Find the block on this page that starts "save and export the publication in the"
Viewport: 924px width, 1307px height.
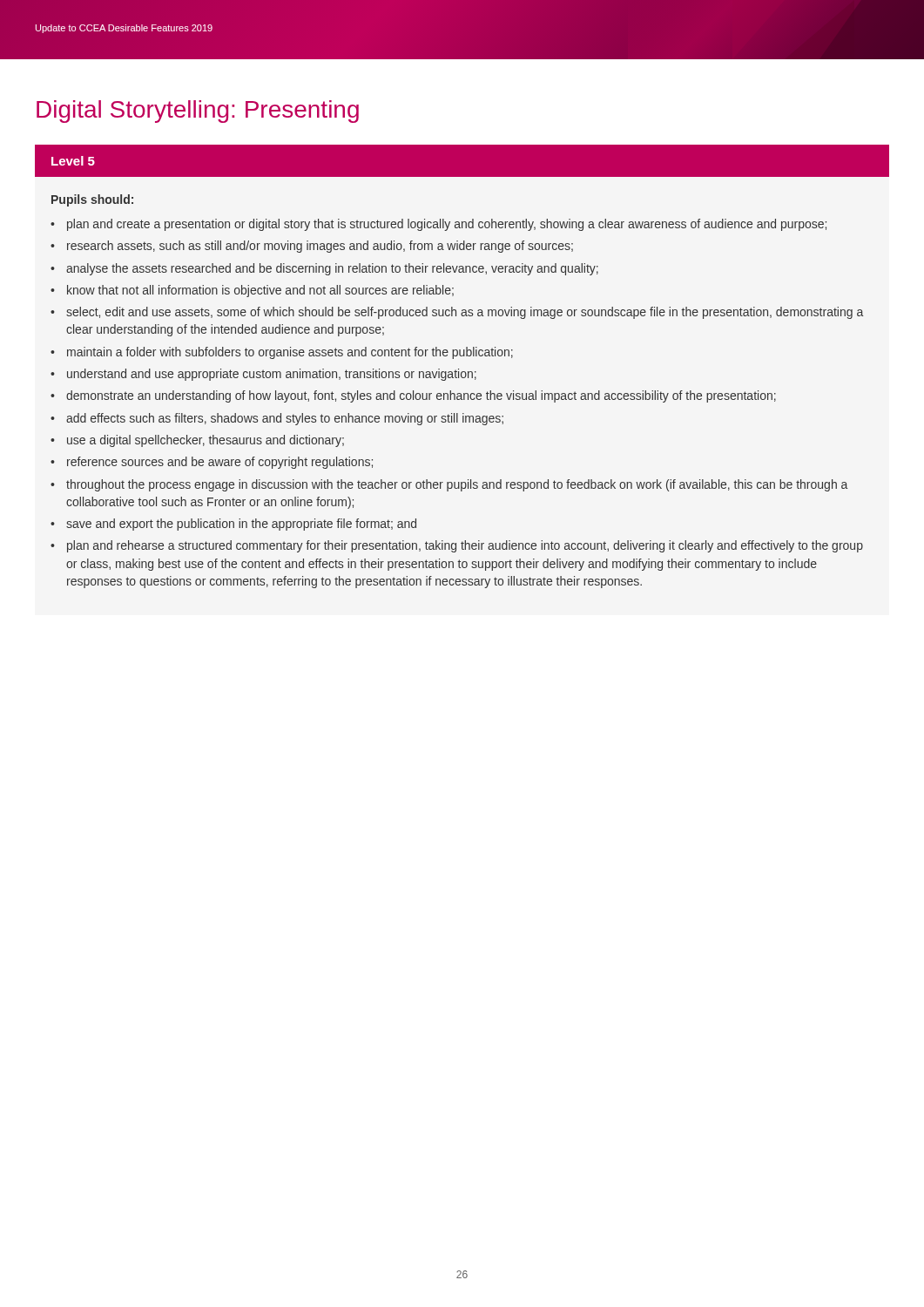(x=242, y=524)
